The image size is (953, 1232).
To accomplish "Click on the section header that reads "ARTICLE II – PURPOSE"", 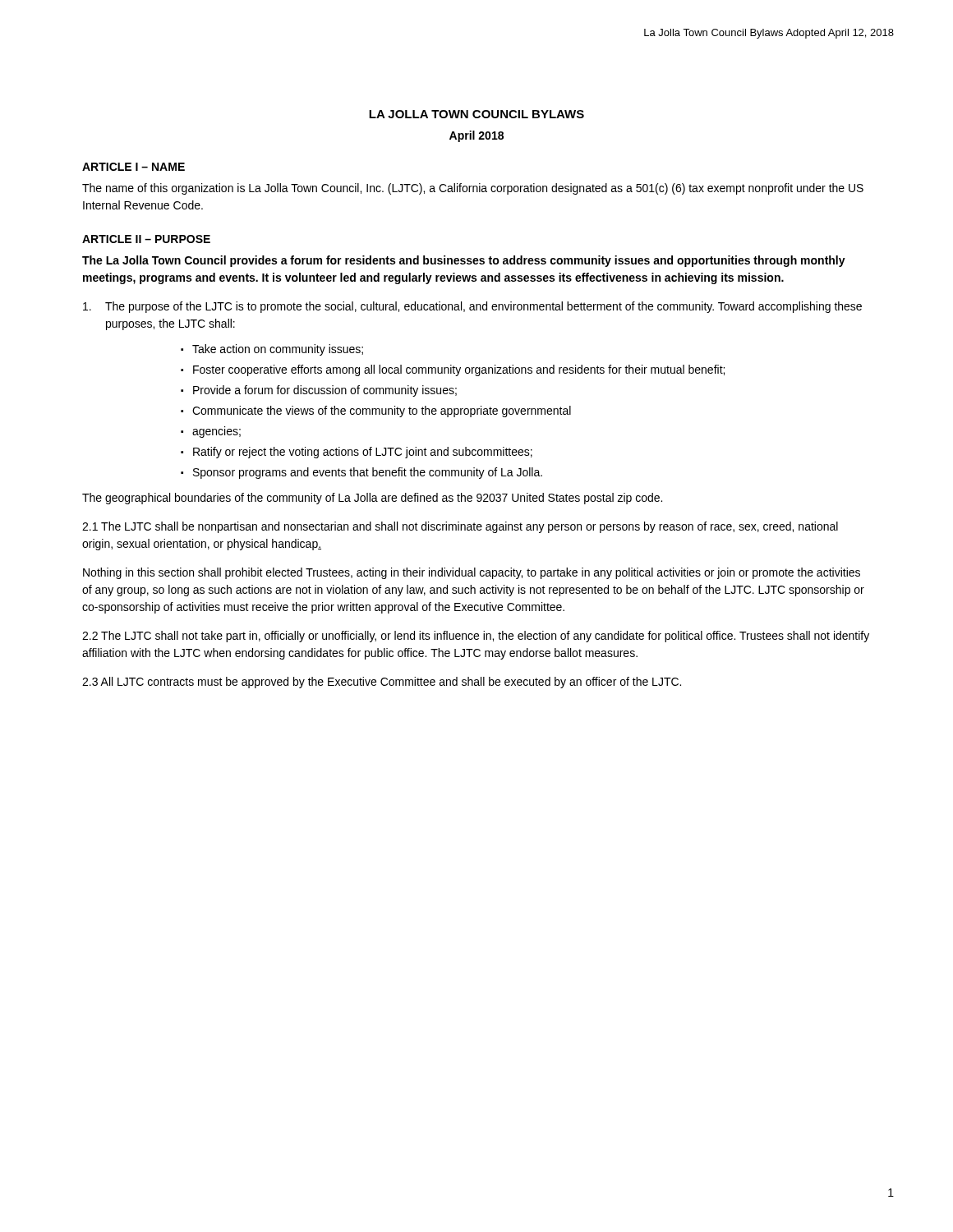I will [x=146, y=239].
